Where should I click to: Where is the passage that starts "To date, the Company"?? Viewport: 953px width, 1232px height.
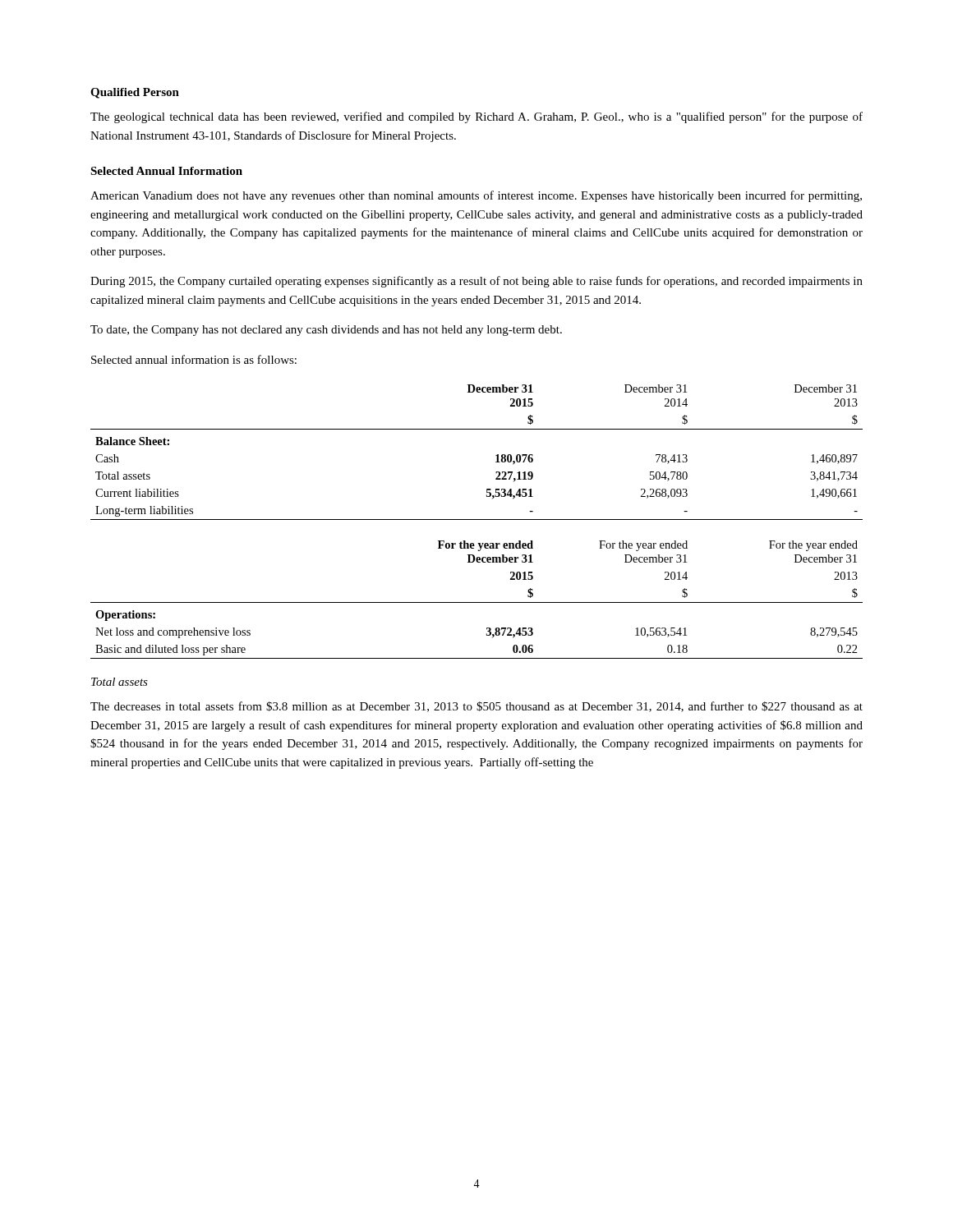click(x=326, y=329)
